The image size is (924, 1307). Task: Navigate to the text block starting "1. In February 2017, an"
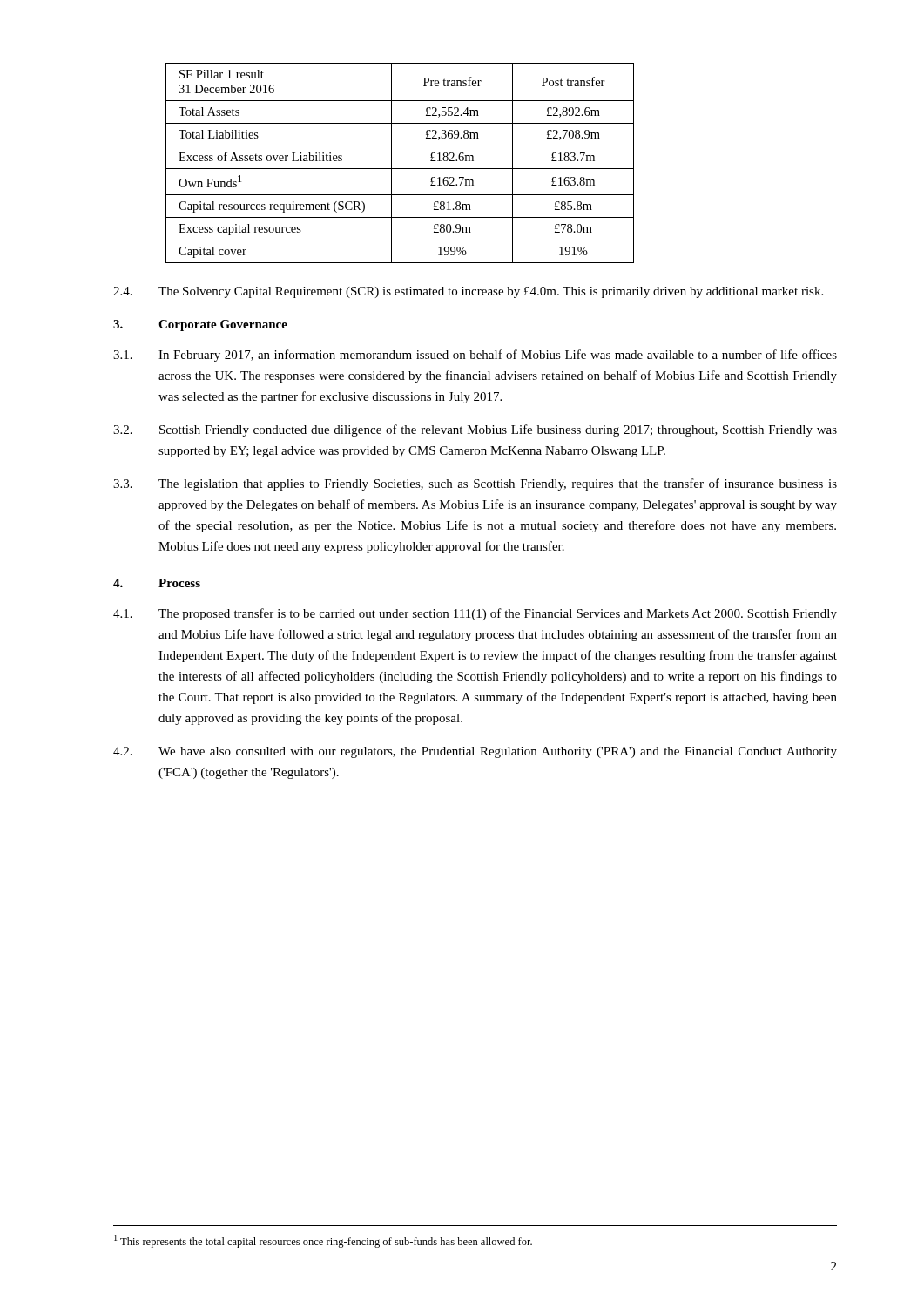[475, 375]
